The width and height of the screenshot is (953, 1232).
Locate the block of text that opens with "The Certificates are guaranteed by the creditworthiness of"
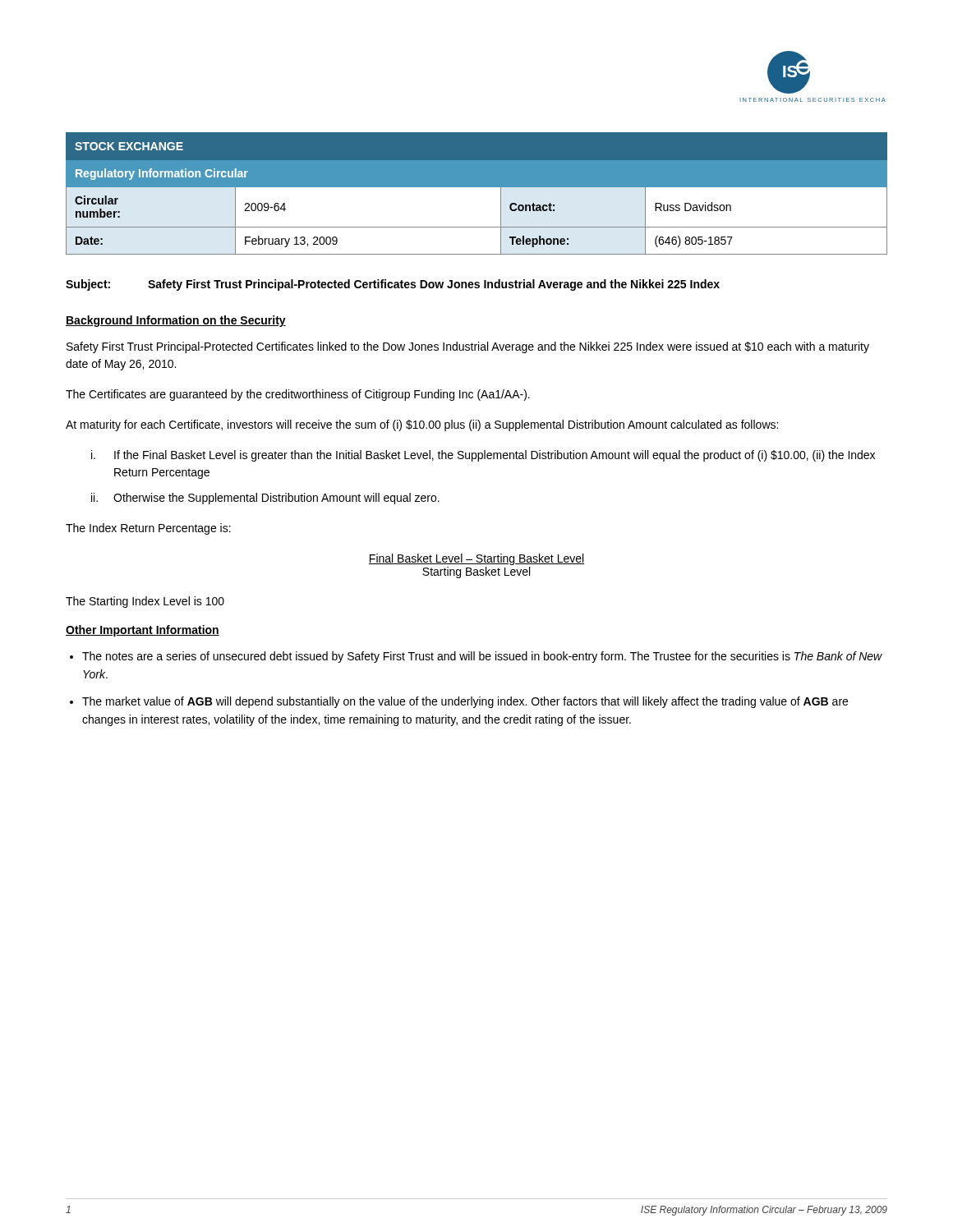click(298, 394)
